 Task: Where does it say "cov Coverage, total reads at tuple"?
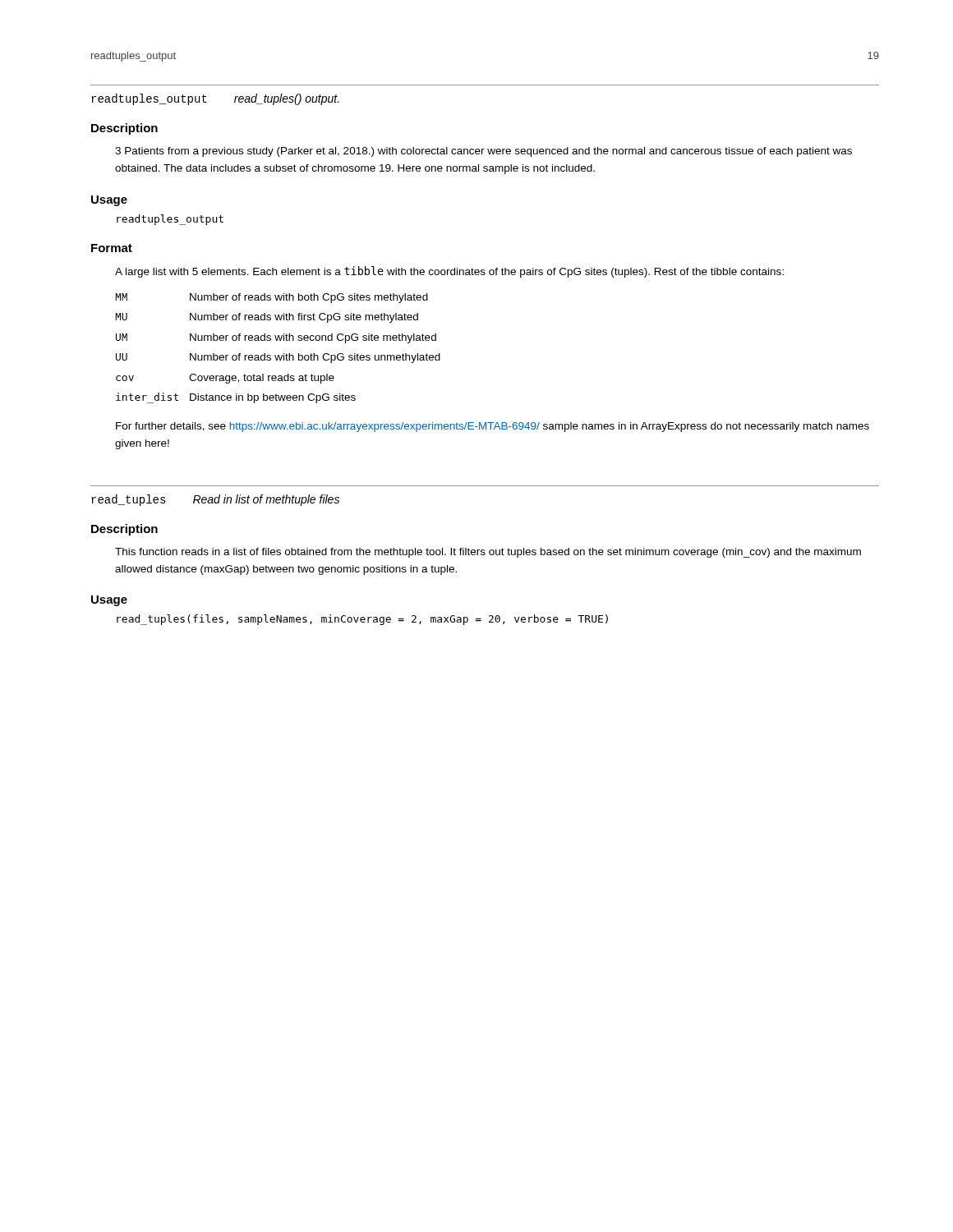point(225,378)
